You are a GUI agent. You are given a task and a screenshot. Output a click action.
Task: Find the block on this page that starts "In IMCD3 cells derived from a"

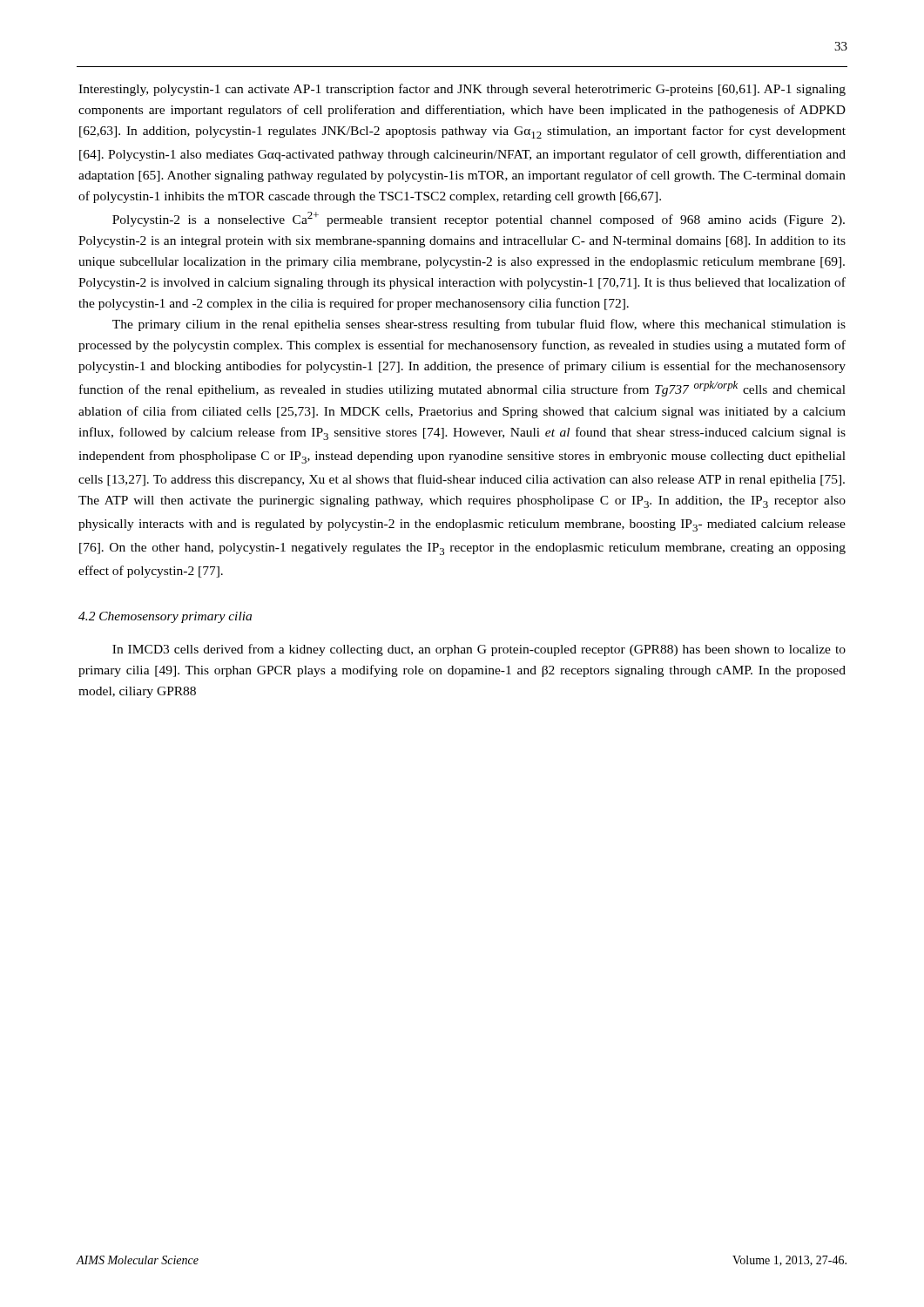(462, 670)
